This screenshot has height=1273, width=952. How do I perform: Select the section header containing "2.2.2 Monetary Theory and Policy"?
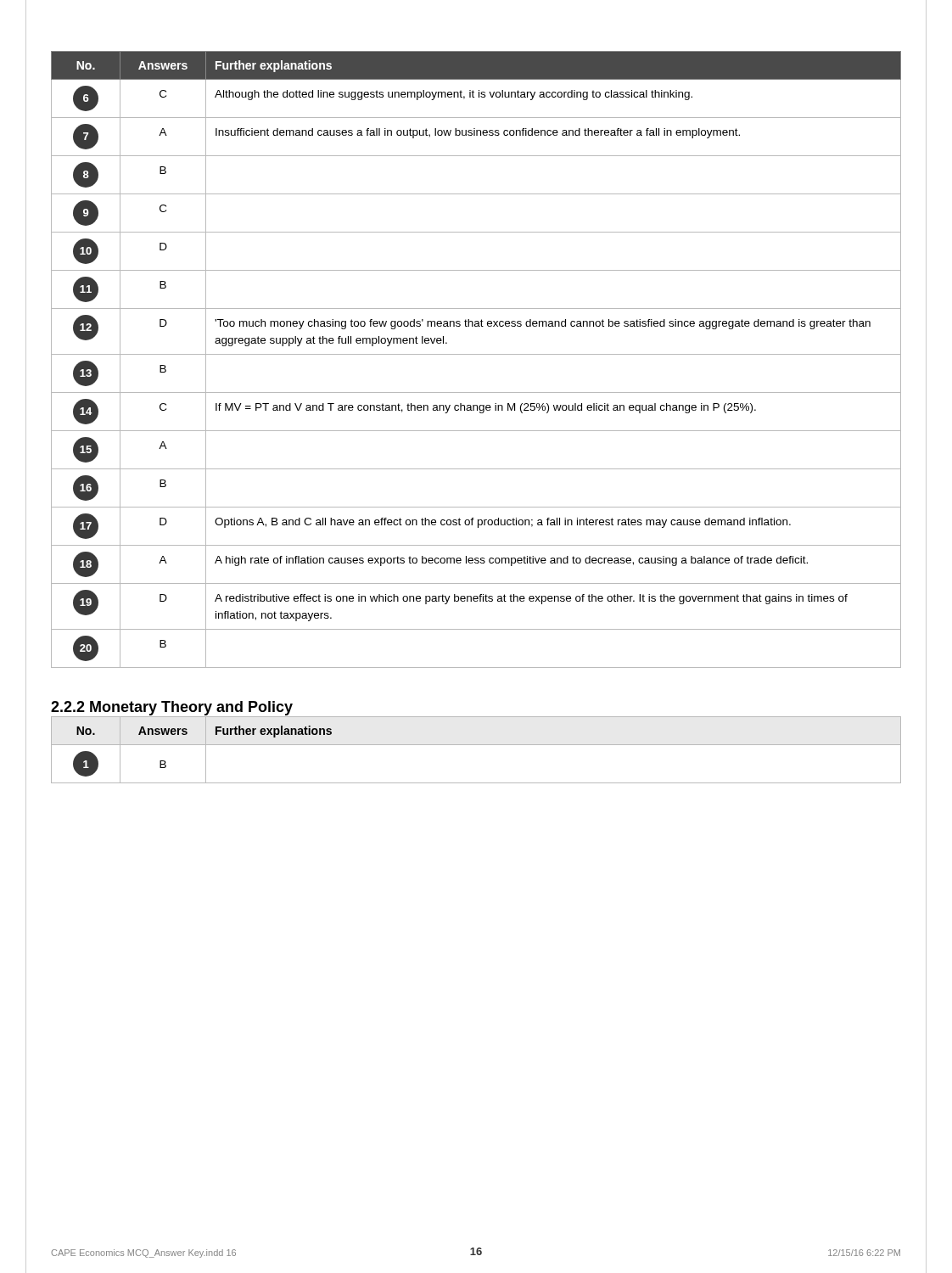click(172, 707)
